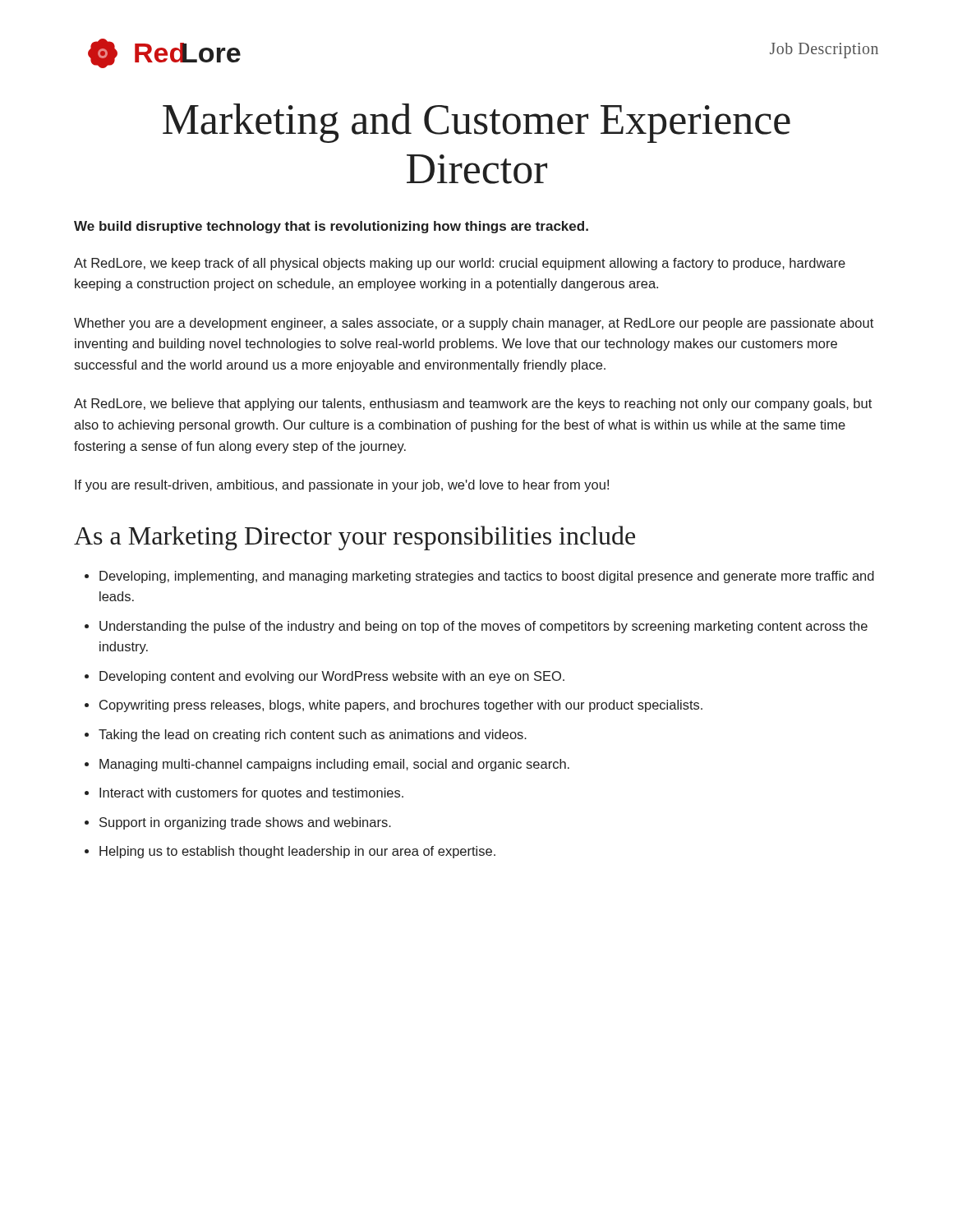Point to the block starting "Developing, implementing, and"
This screenshot has height=1232, width=953.
(487, 586)
